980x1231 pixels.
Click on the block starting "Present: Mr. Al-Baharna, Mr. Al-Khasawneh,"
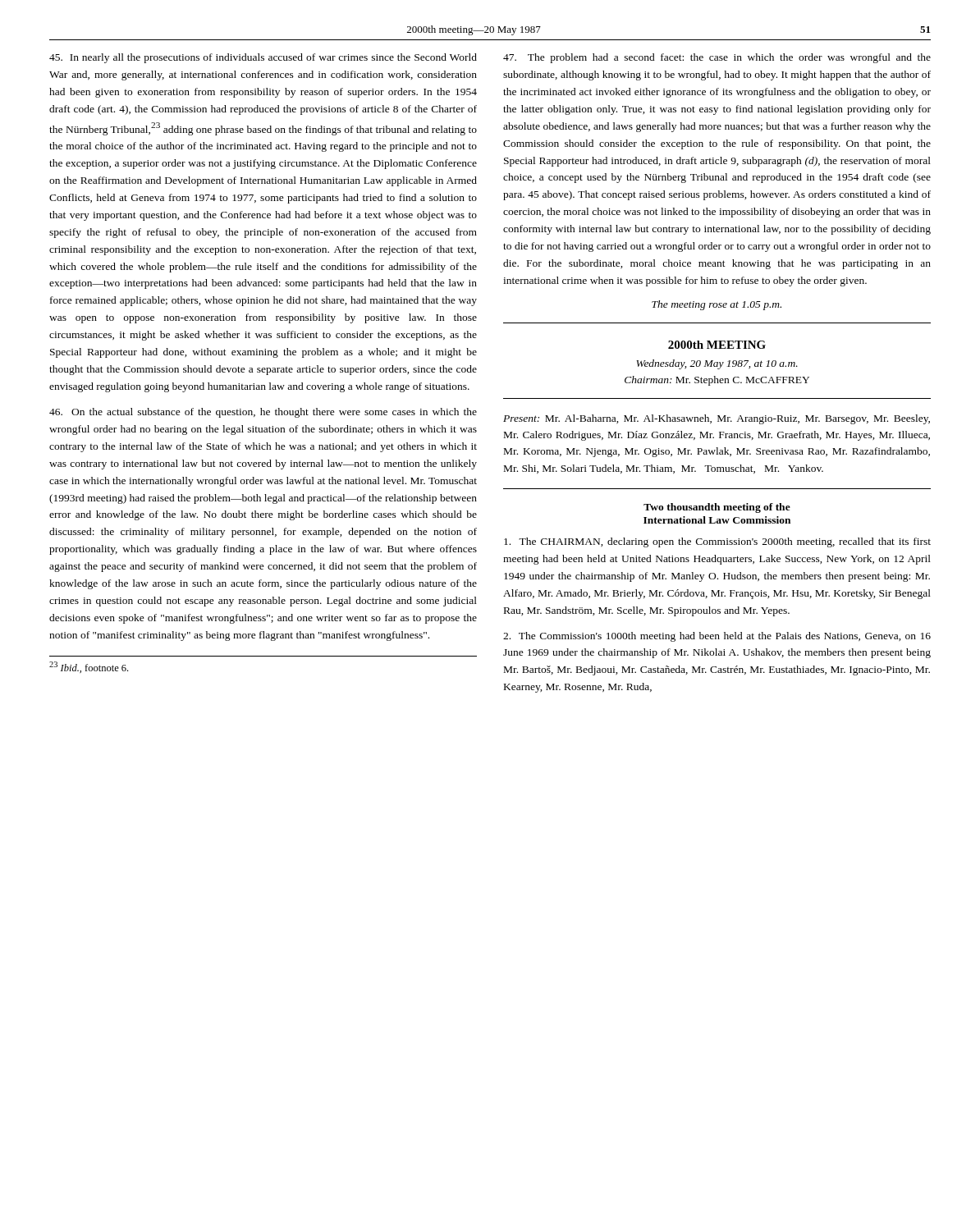tap(717, 443)
